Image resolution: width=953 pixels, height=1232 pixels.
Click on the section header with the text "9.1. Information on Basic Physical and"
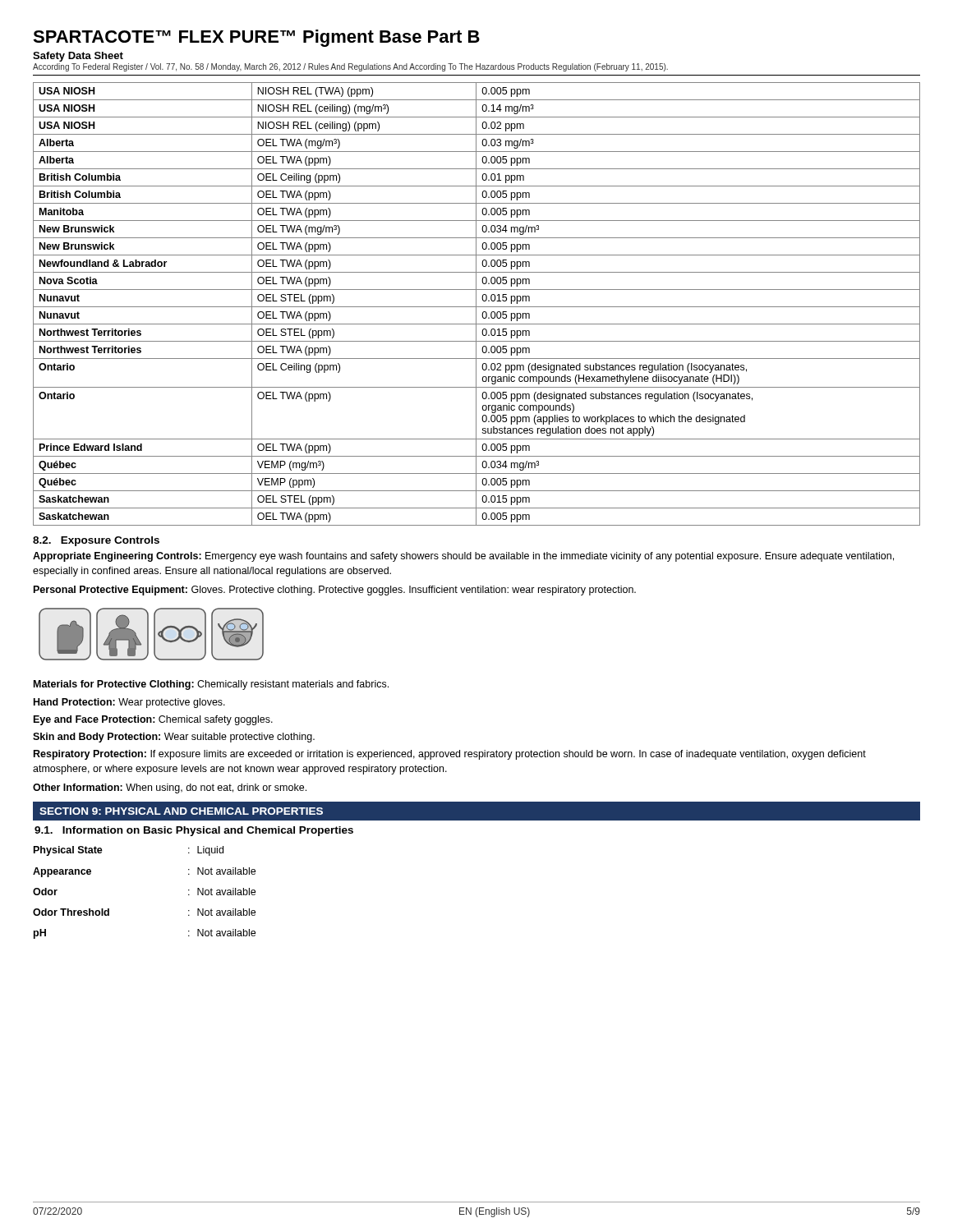(x=194, y=830)
